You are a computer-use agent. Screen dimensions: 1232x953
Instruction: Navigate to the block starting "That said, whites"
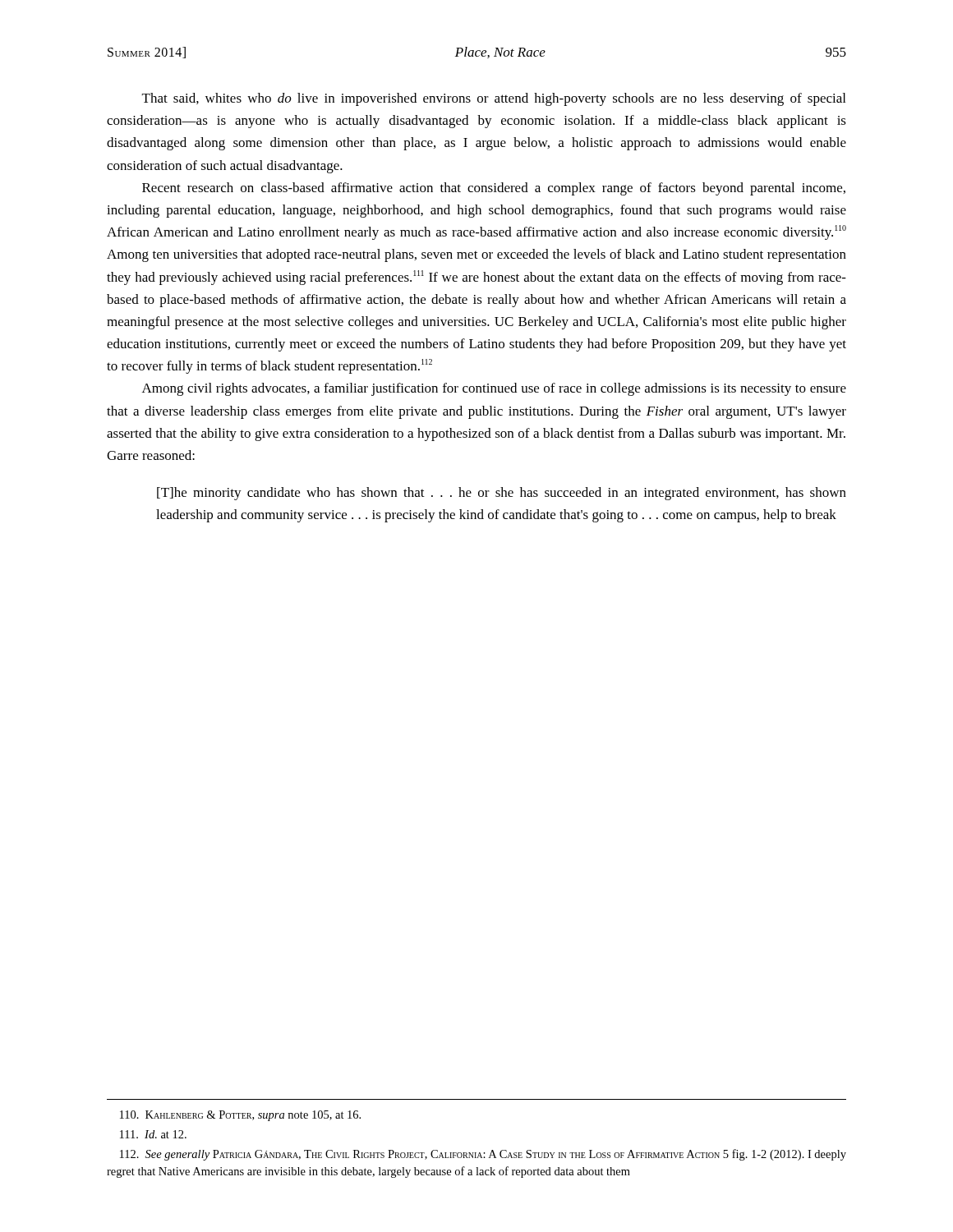pyautogui.click(x=476, y=132)
